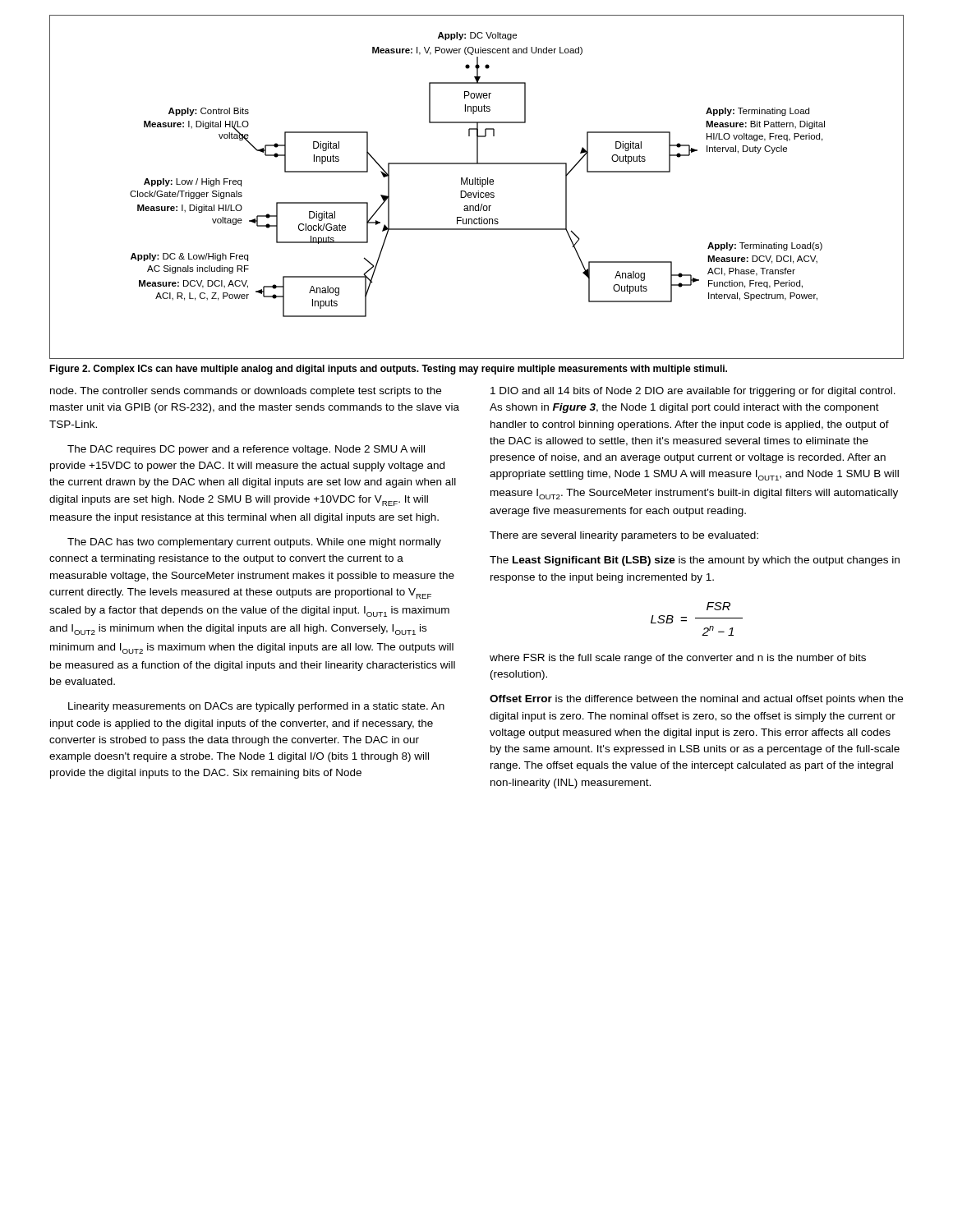The height and width of the screenshot is (1232, 953).
Task: Locate the element starting "1 DIO and all"
Action: [697, 484]
